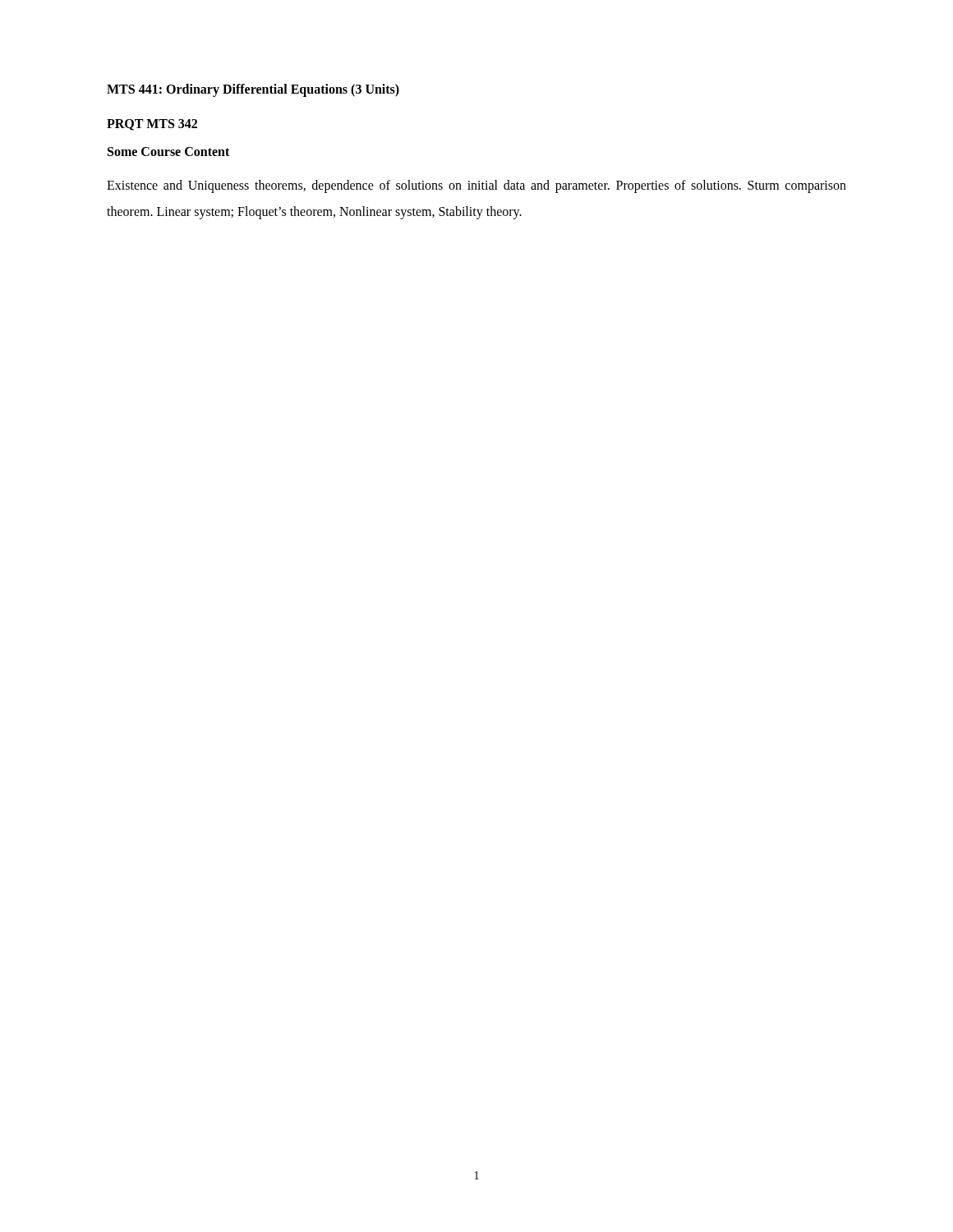Point to the region starting "PRQT MTS 342"

point(152,124)
